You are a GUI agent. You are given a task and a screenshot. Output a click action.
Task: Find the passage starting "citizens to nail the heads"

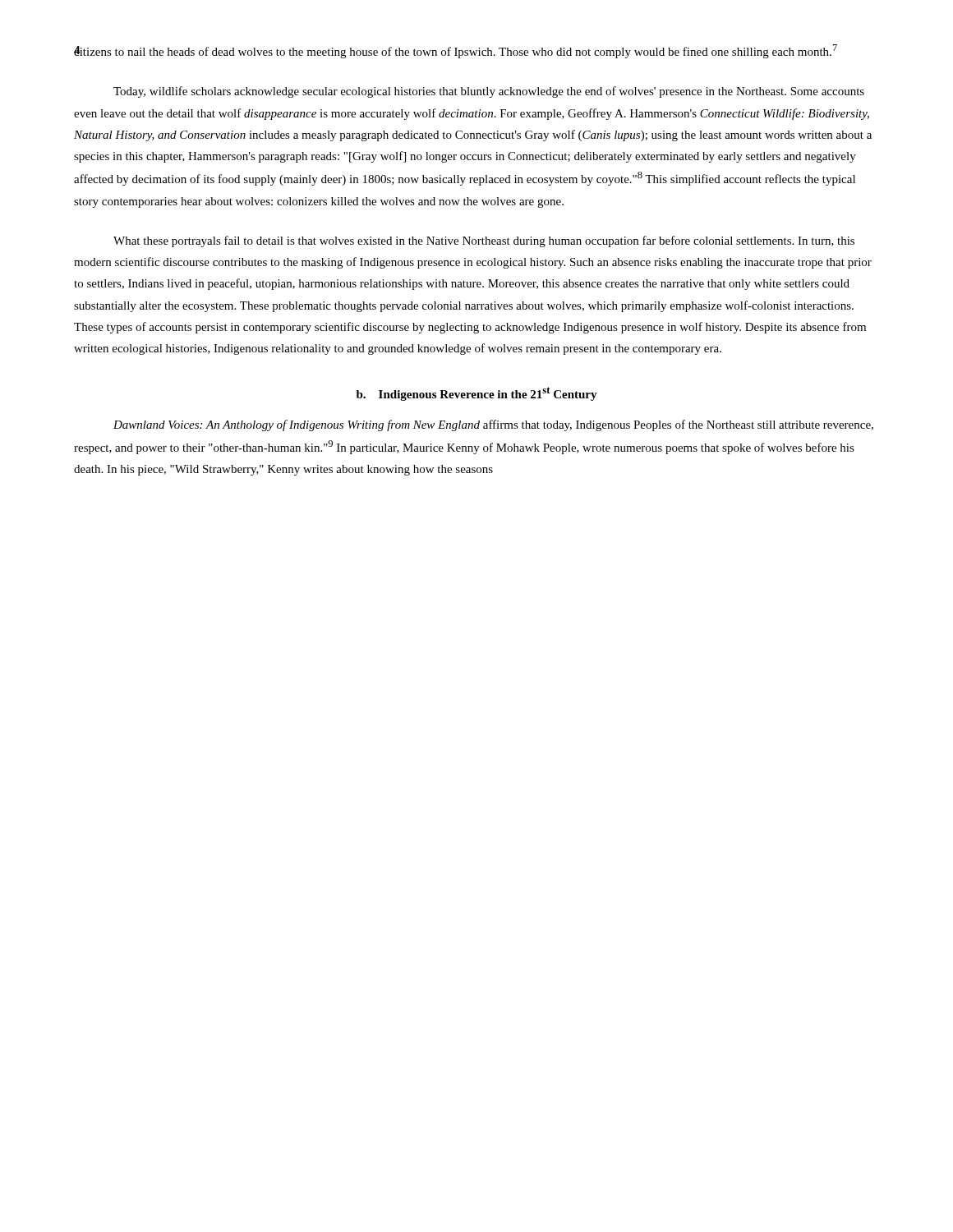pyautogui.click(x=456, y=50)
